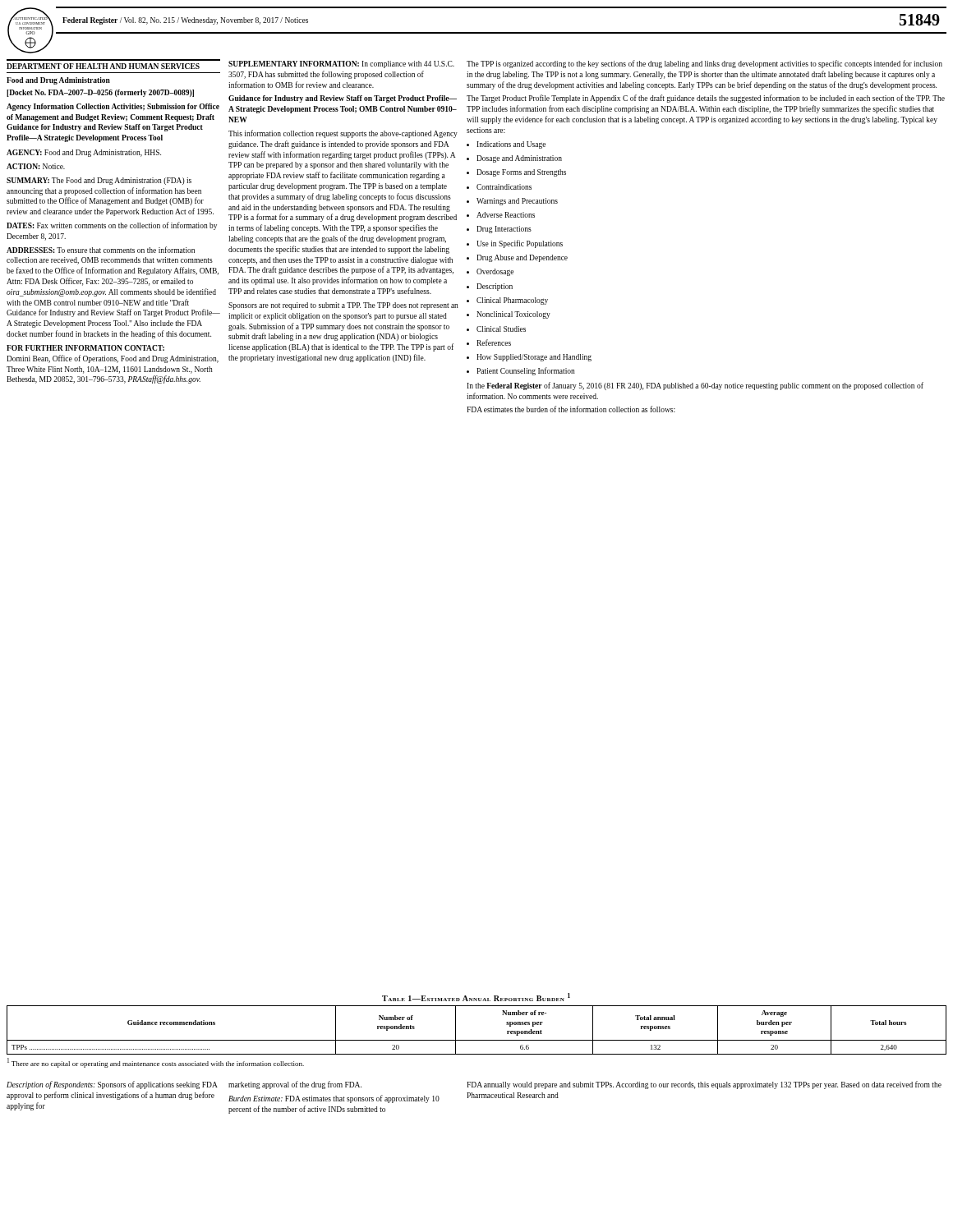Select the text block that reads "DATES: Fax written comments on"
Viewport: 953px width, 1232px height.
point(113,231)
